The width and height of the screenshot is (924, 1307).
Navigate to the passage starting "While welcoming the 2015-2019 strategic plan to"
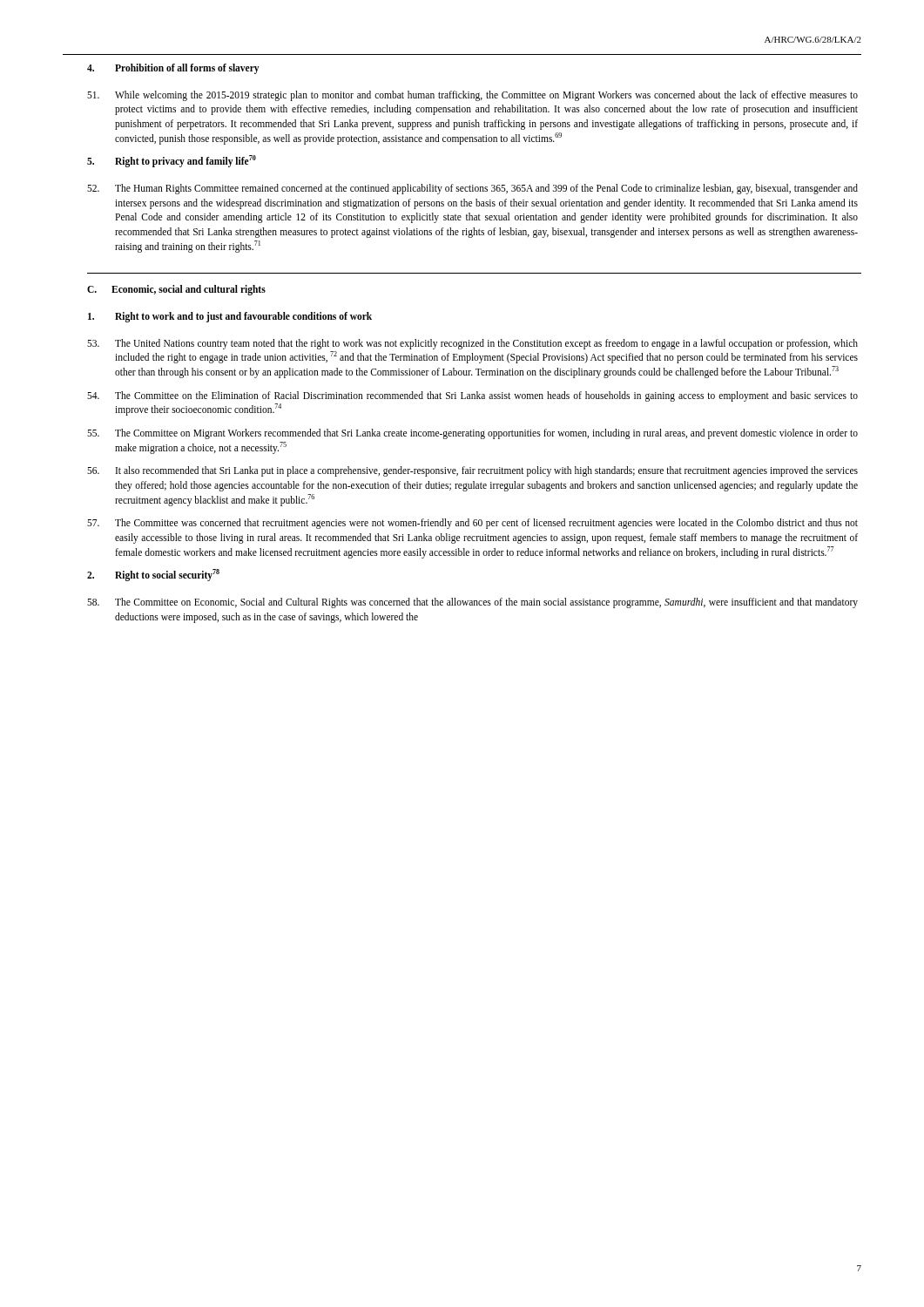pos(472,117)
